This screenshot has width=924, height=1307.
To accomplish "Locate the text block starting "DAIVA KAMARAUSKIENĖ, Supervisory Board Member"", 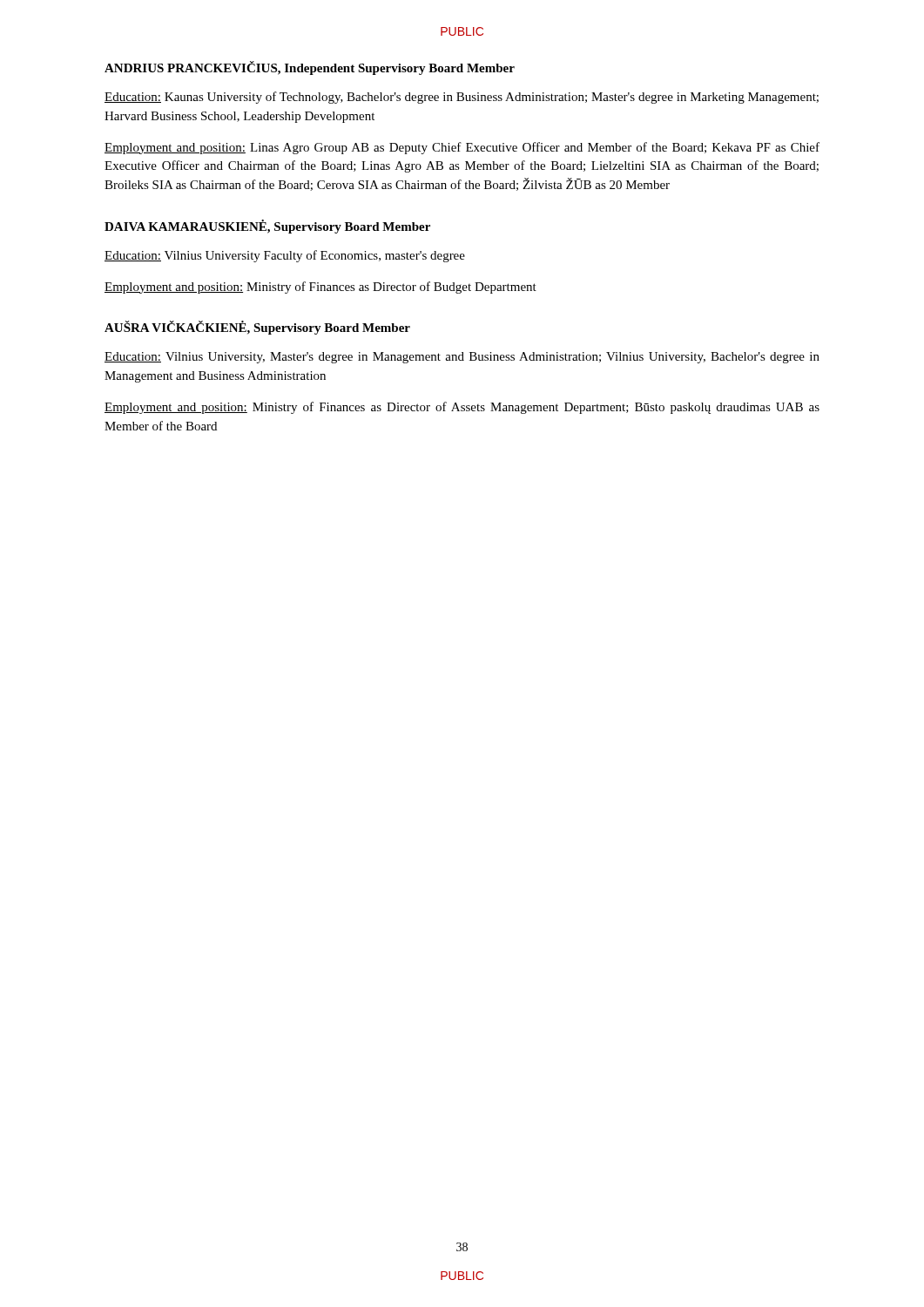I will point(267,226).
